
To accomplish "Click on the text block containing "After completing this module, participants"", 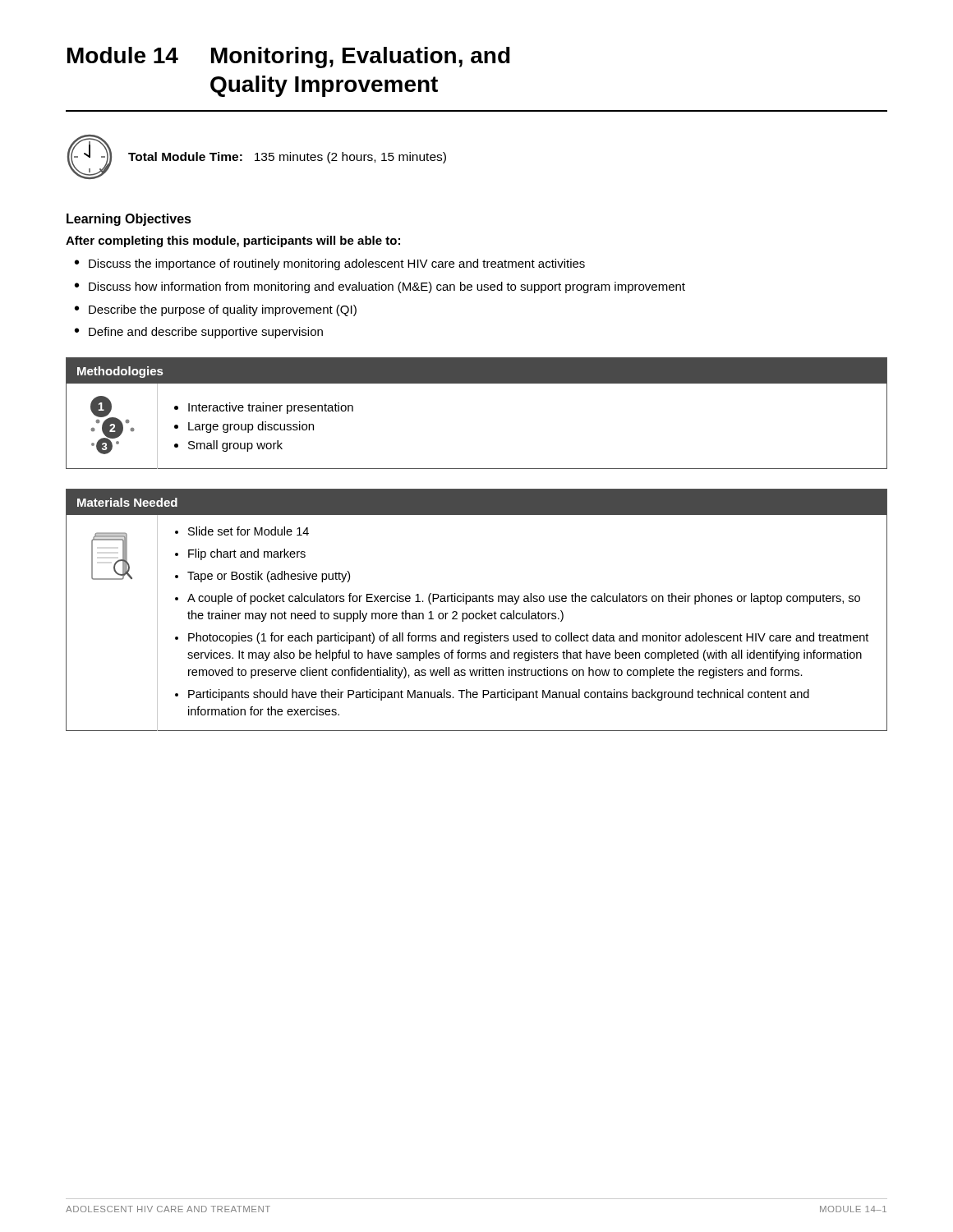I will tap(233, 240).
